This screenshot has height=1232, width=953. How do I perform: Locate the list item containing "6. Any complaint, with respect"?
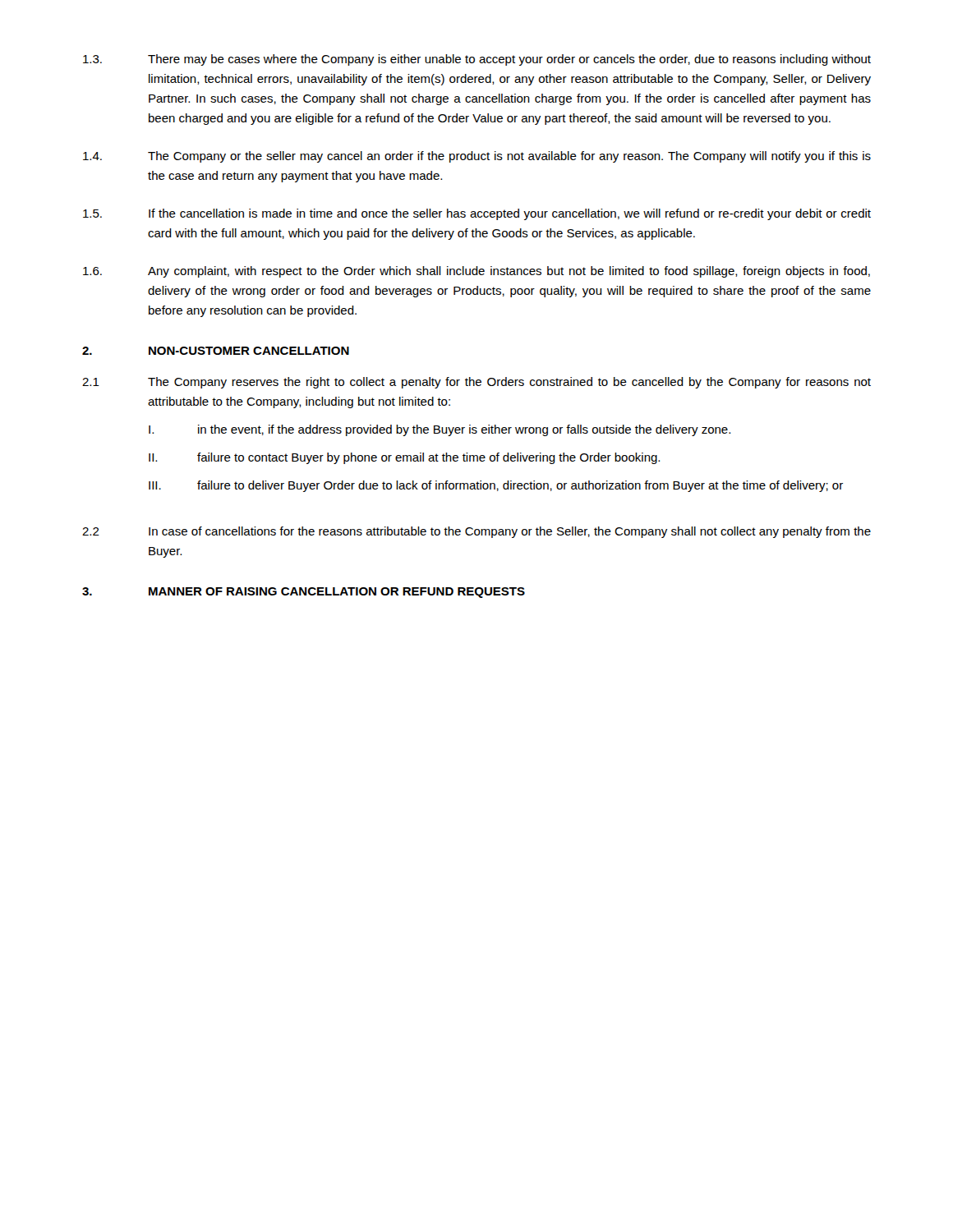click(476, 291)
